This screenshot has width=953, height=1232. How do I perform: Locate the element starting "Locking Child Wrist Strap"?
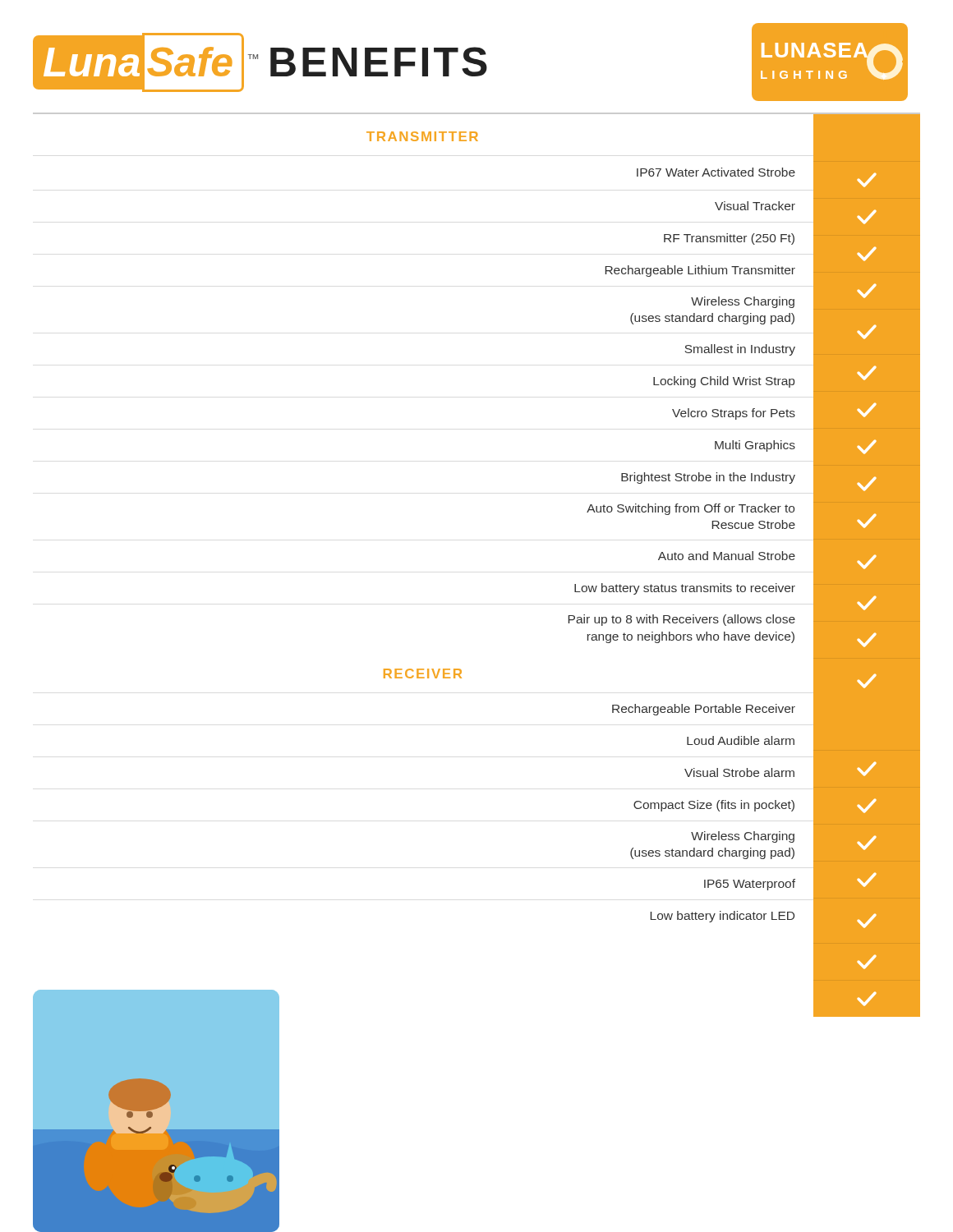tap(724, 381)
